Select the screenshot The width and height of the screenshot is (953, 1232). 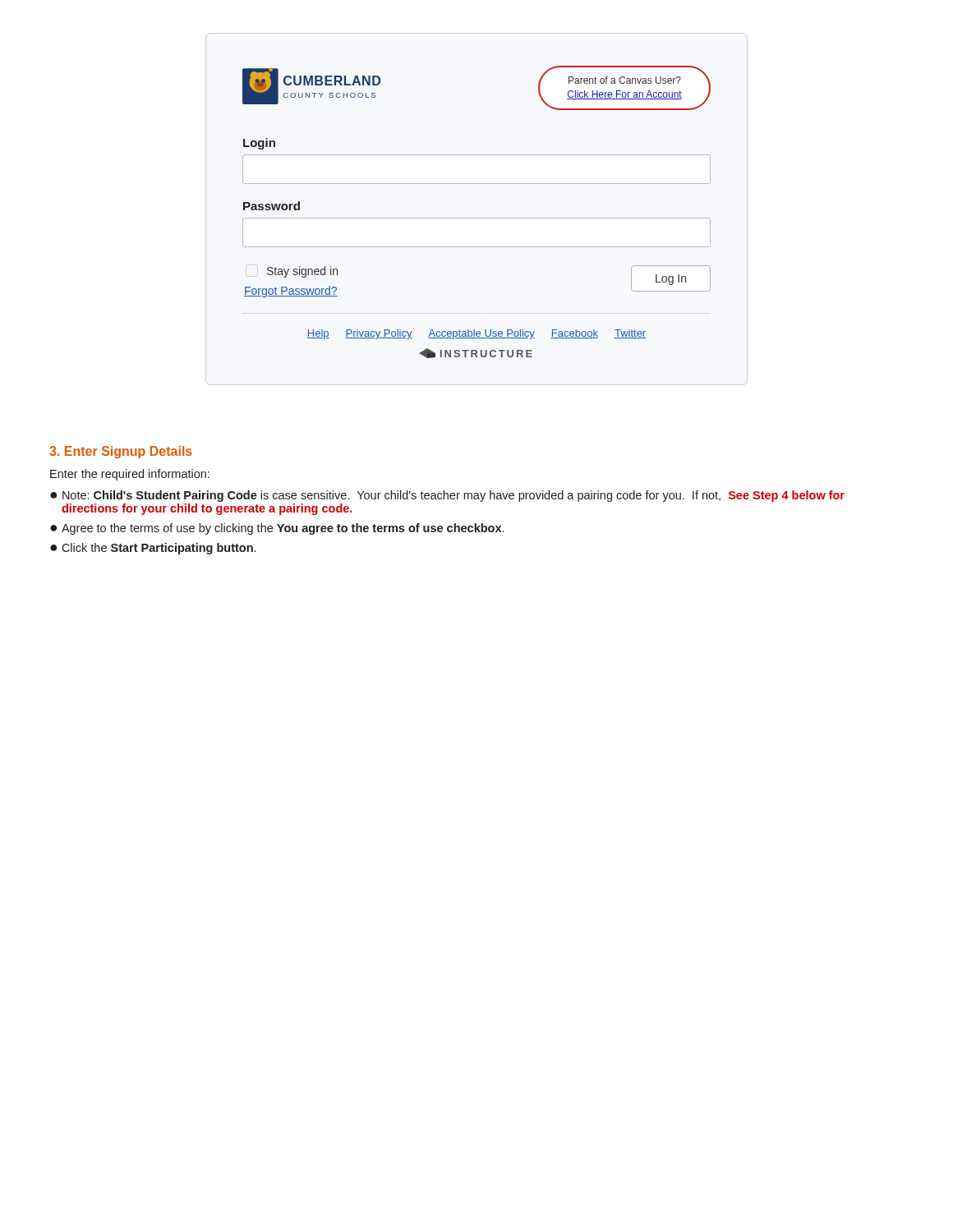[476, 224]
